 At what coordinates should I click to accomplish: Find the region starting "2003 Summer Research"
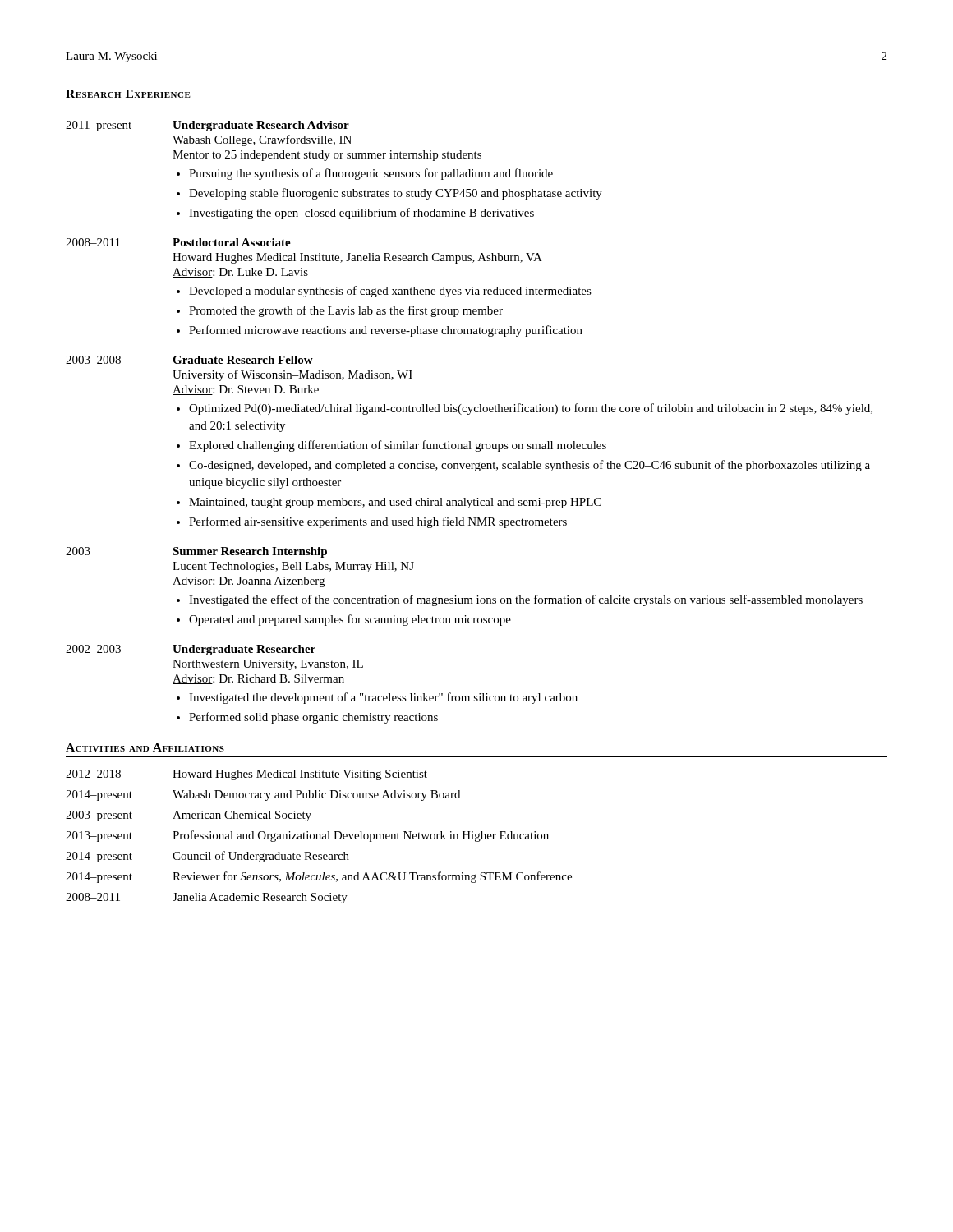pos(476,588)
